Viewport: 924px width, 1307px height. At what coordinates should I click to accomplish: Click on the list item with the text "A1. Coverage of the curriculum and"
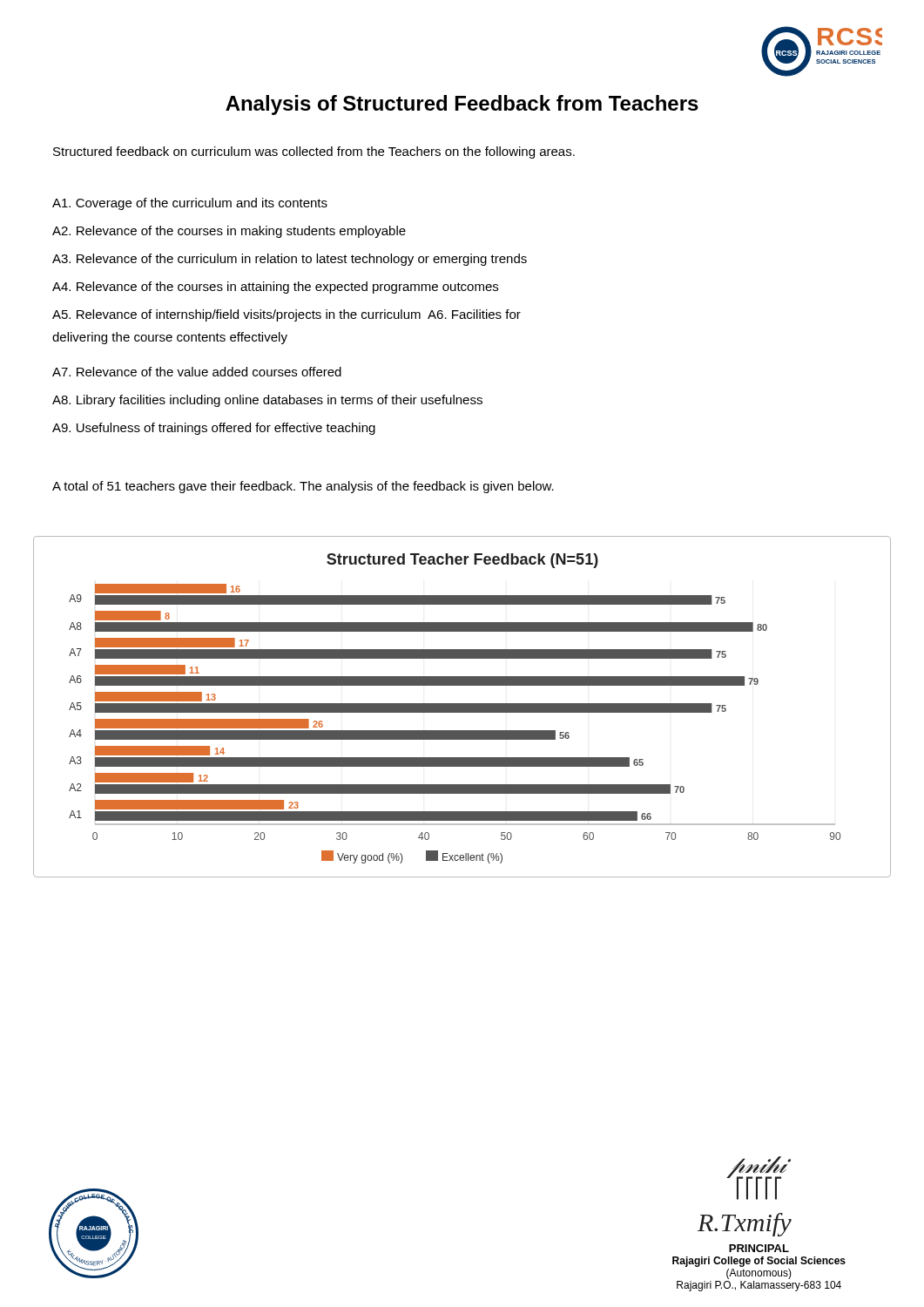coord(190,203)
